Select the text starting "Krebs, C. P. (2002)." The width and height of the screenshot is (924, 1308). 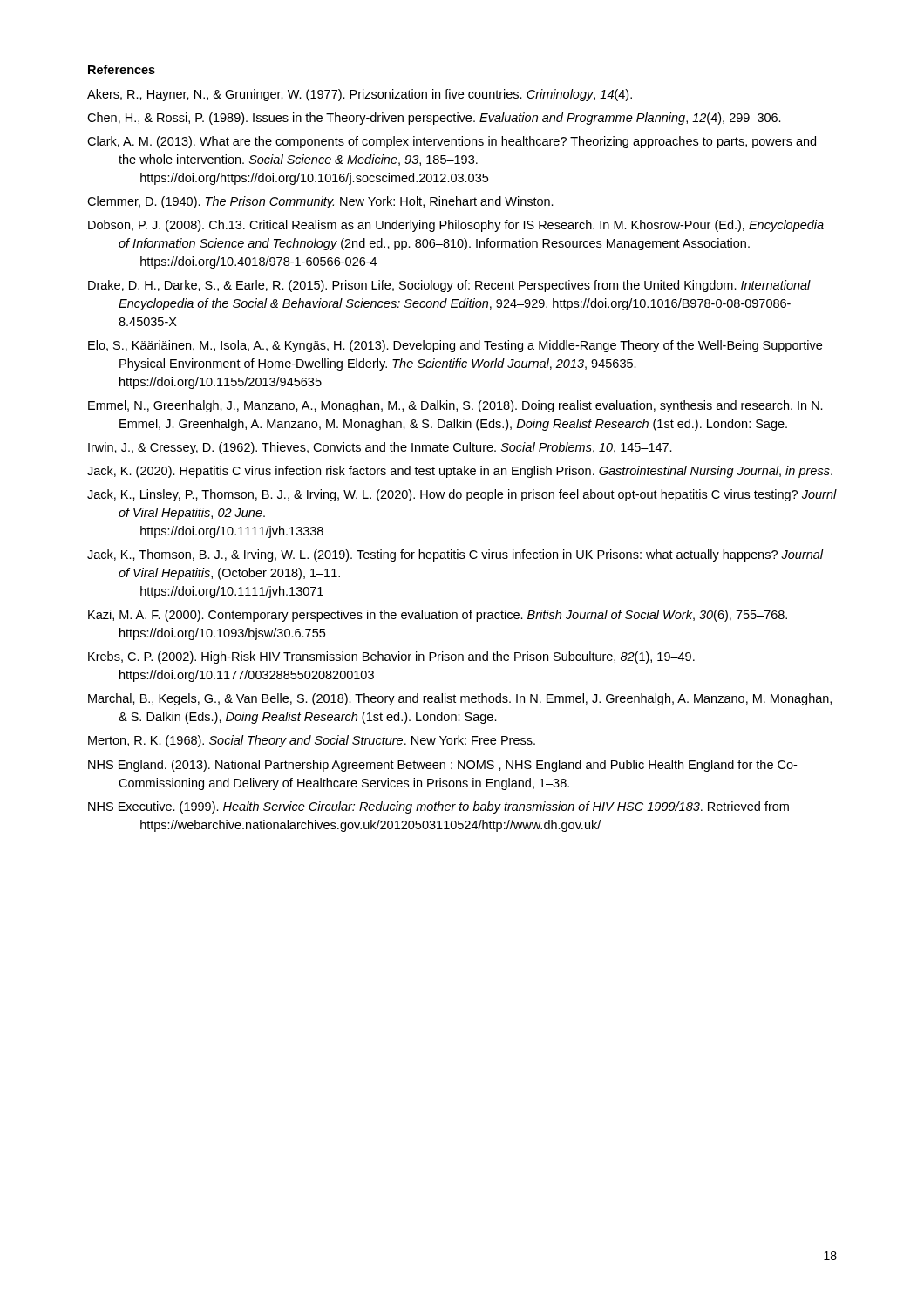(x=391, y=666)
